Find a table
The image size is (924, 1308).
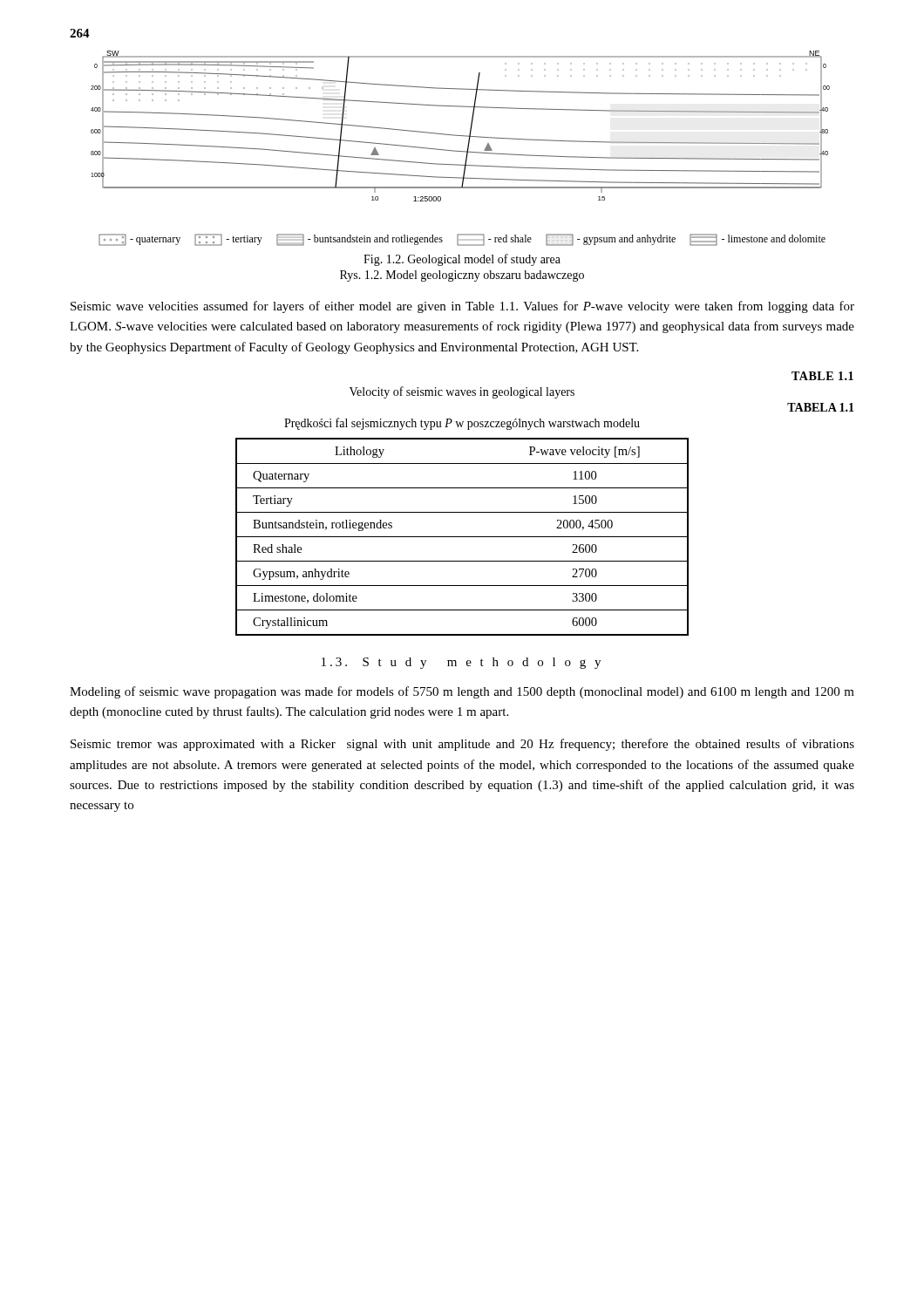[x=462, y=536]
